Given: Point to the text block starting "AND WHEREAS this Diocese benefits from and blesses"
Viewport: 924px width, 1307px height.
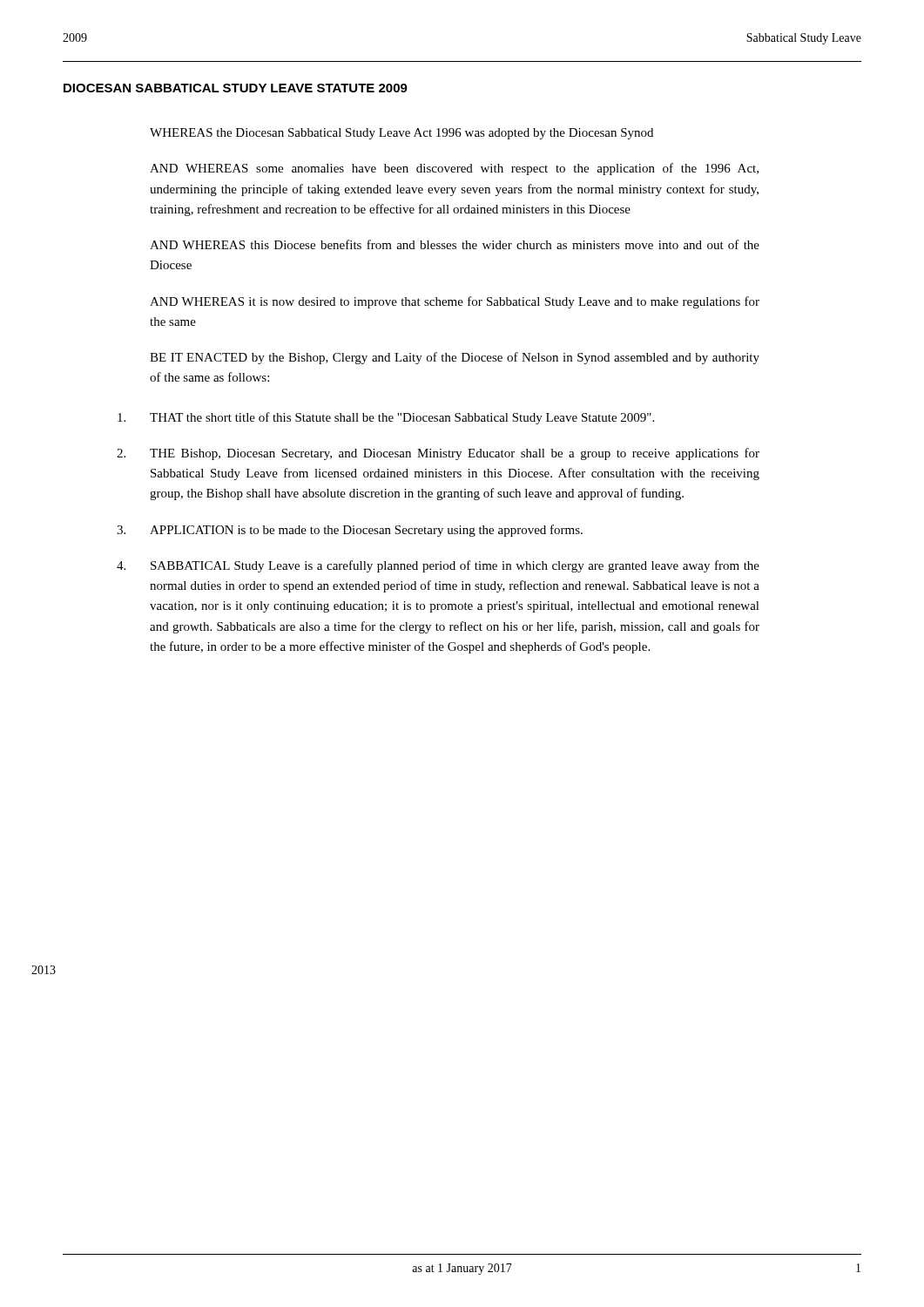Looking at the screenshot, I should (455, 255).
